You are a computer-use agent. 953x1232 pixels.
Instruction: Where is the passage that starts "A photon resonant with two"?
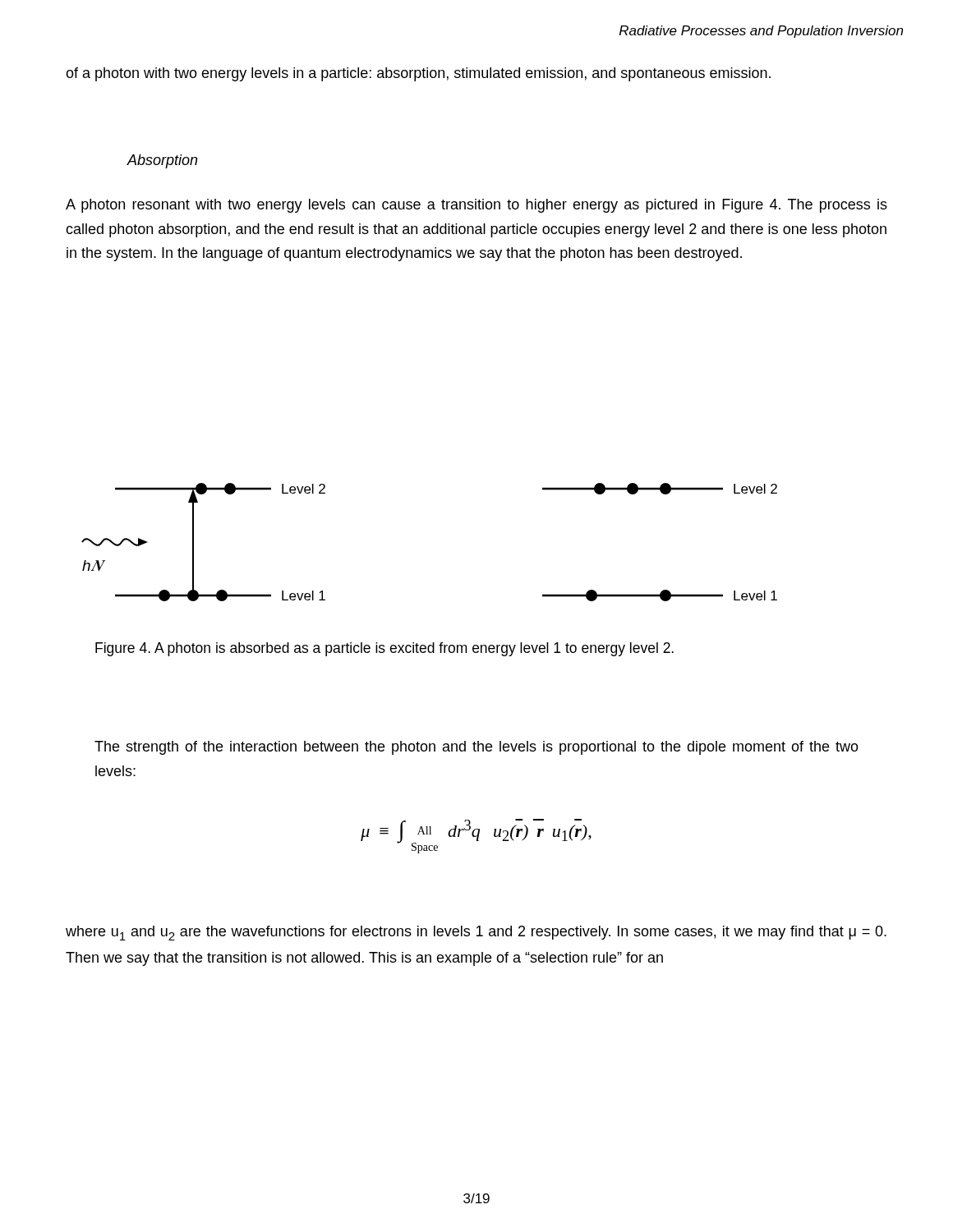click(x=476, y=229)
